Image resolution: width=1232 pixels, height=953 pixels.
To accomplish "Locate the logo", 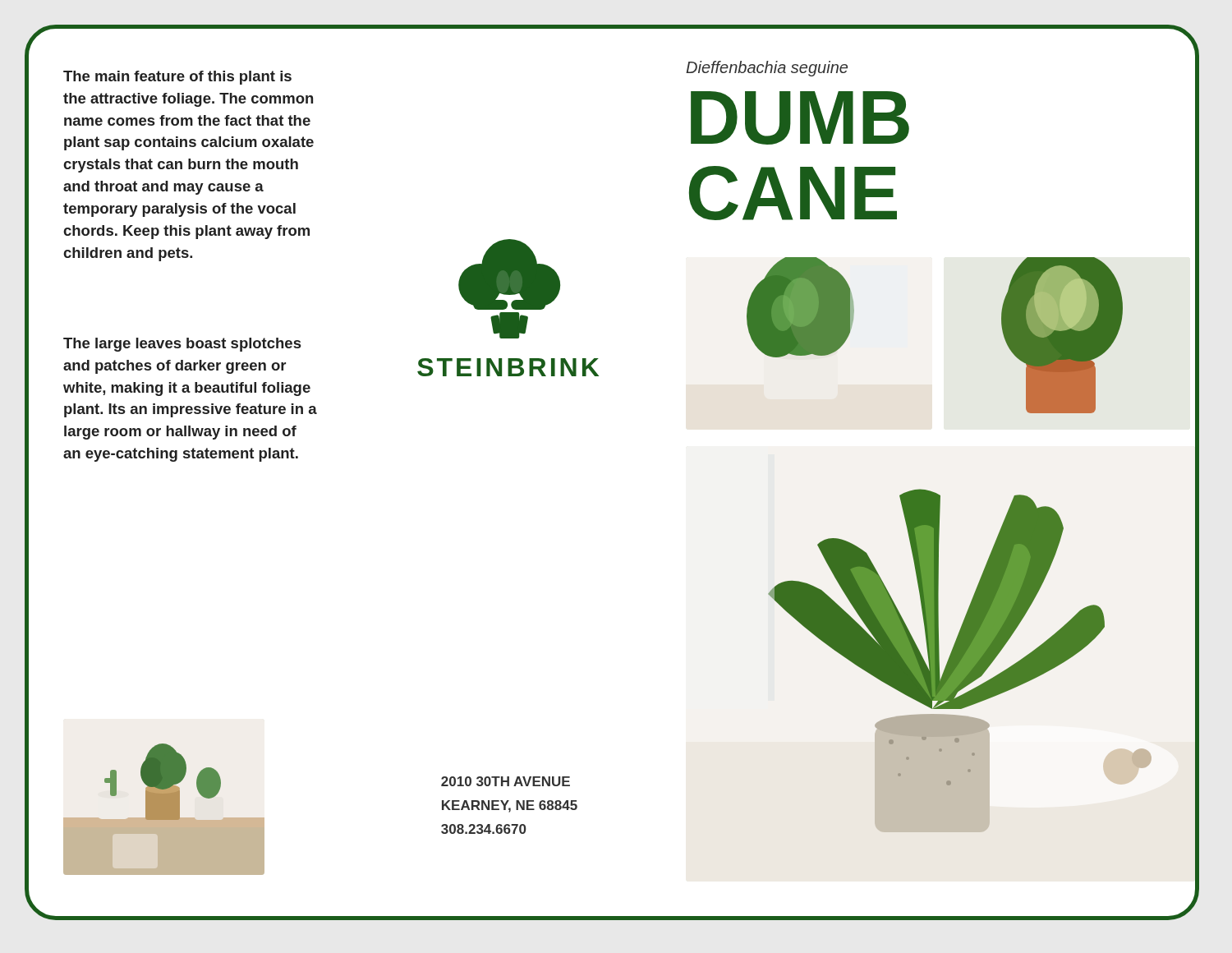I will pyautogui.click(x=509, y=300).
